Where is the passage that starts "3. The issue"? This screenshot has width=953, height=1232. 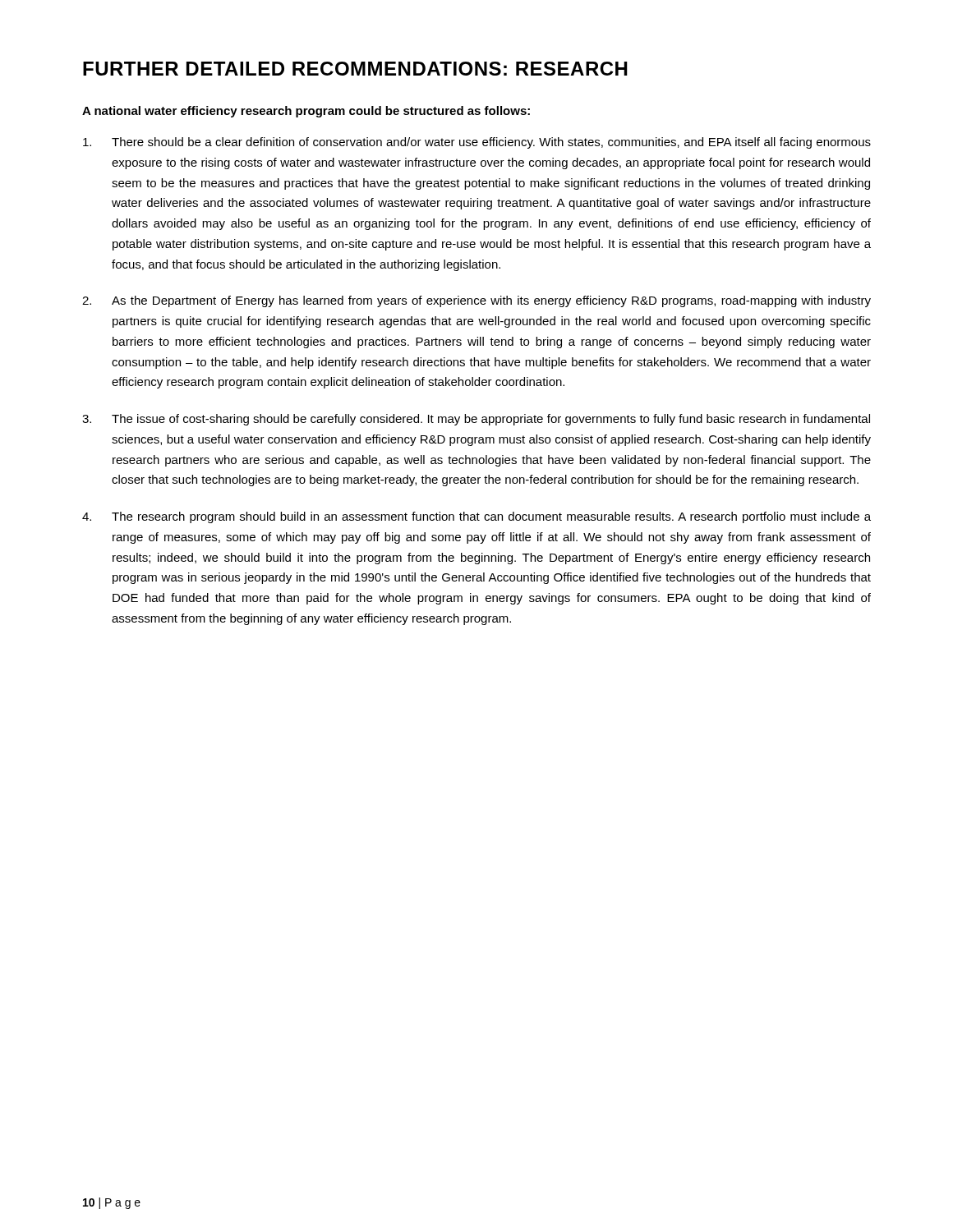[x=476, y=450]
